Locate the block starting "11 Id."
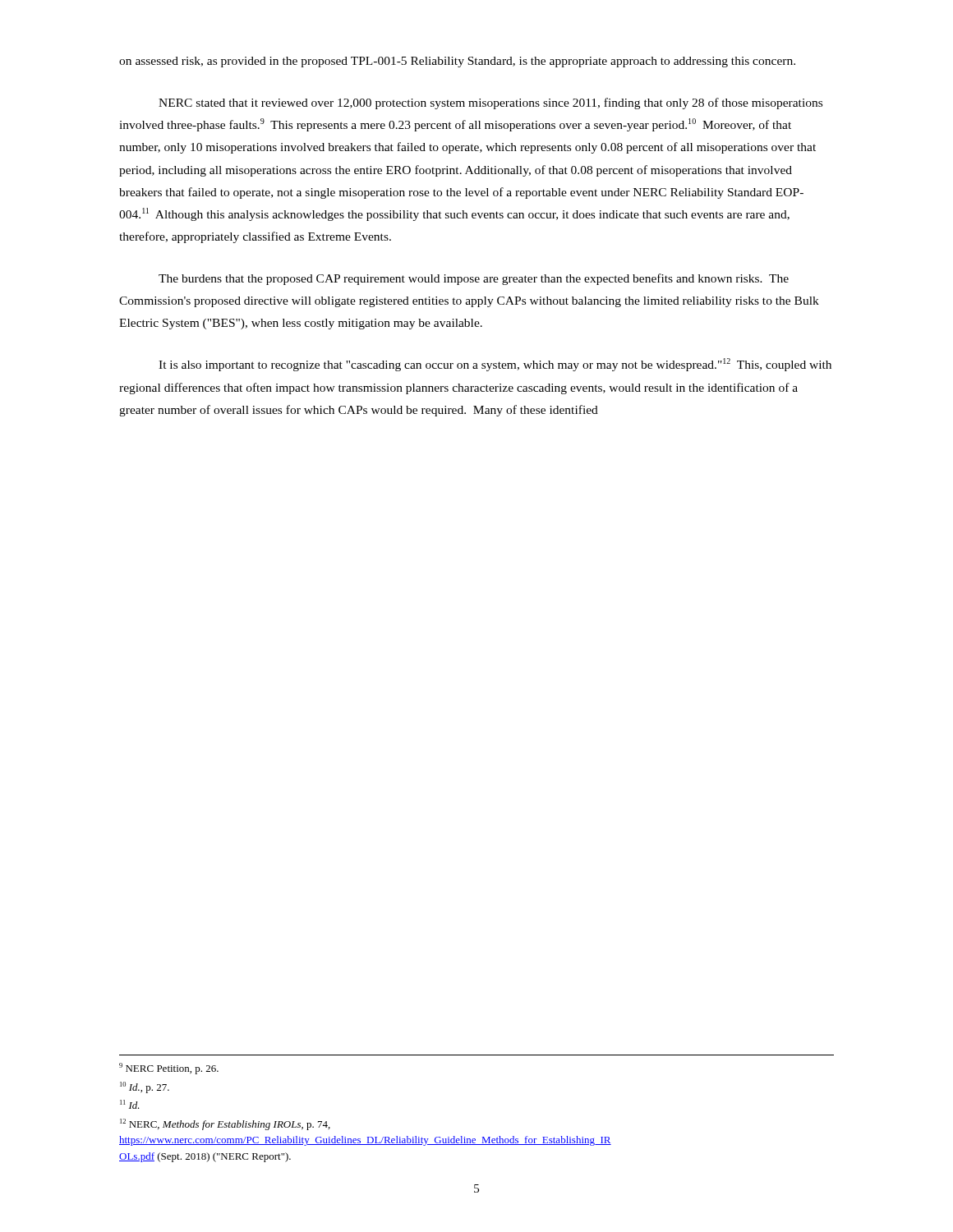This screenshot has height=1232, width=953. pyautogui.click(x=130, y=1104)
